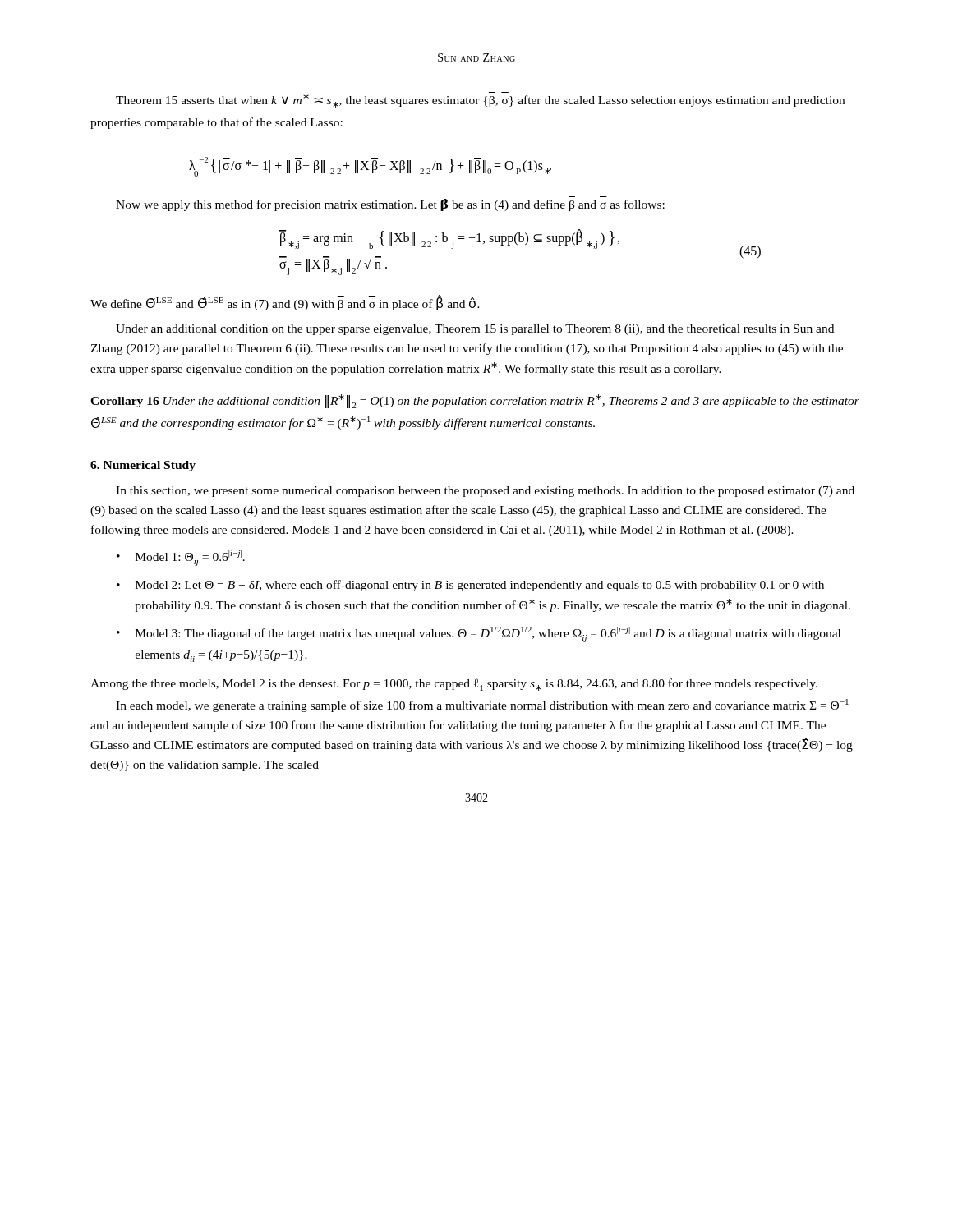Point to the text block starting "Under an additional condition on"
Viewport: 953px width, 1232px height.
click(x=467, y=348)
